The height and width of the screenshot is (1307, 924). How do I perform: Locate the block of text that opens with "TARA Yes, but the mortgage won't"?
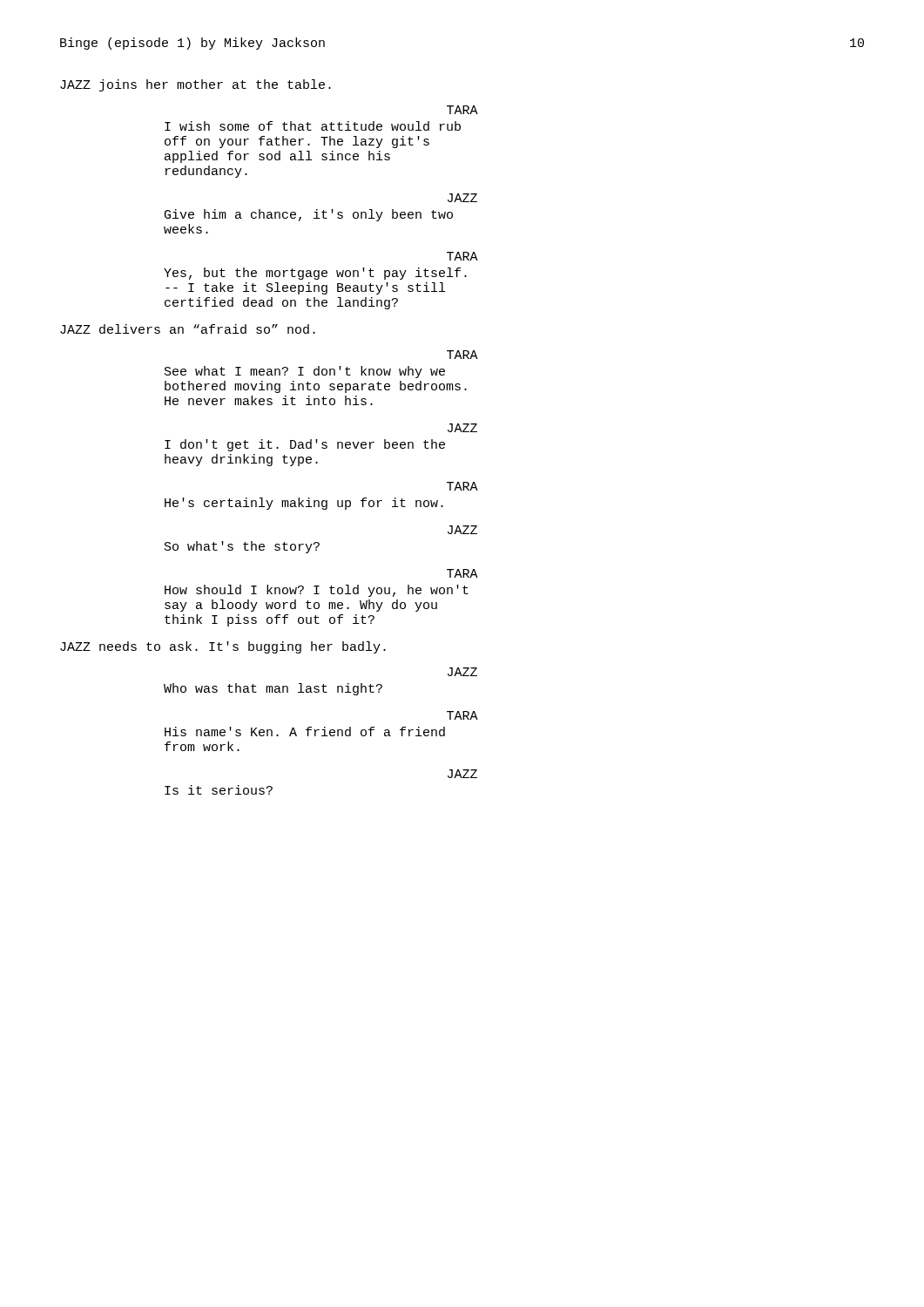point(462,281)
